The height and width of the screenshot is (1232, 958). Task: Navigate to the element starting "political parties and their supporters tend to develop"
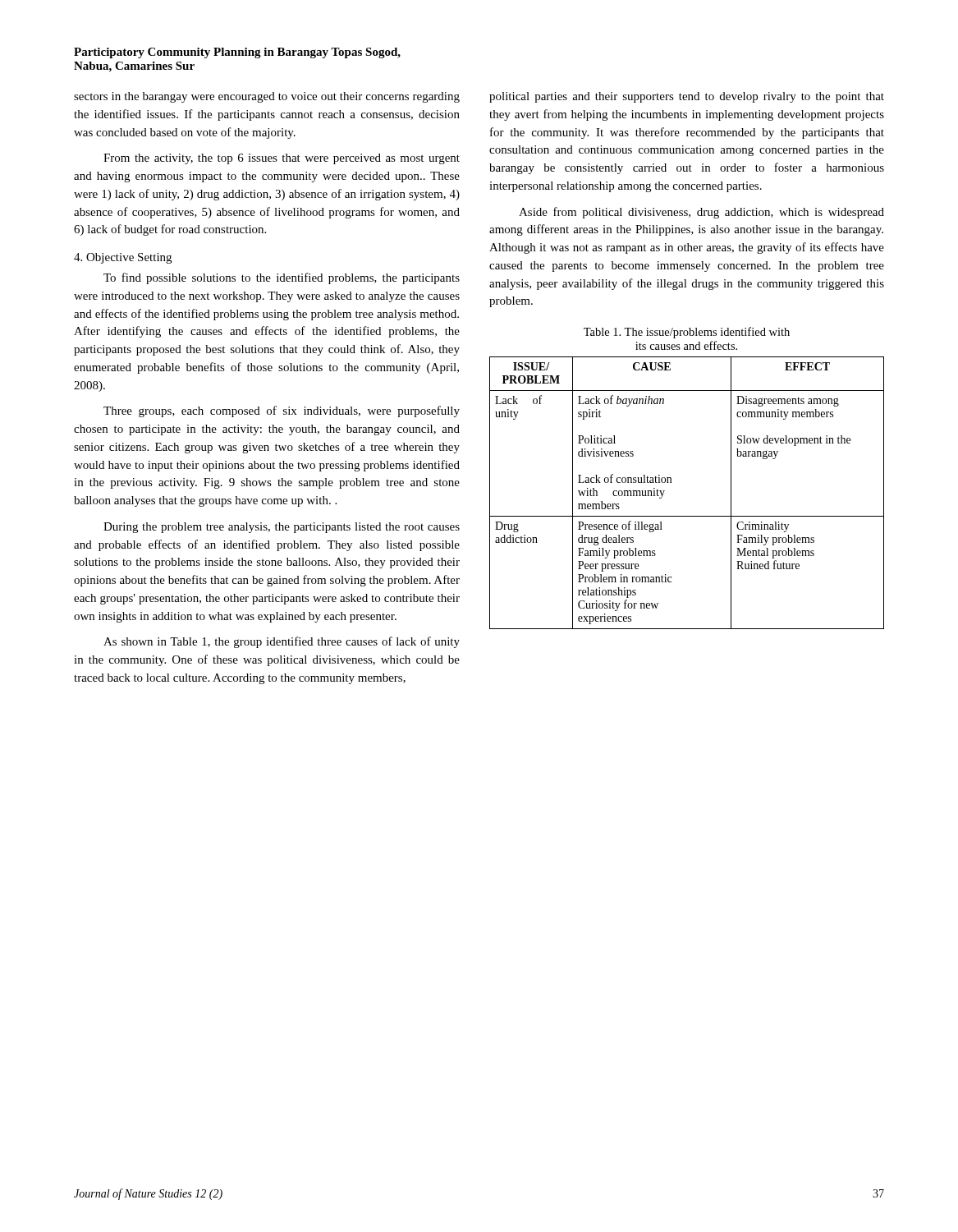click(x=687, y=199)
